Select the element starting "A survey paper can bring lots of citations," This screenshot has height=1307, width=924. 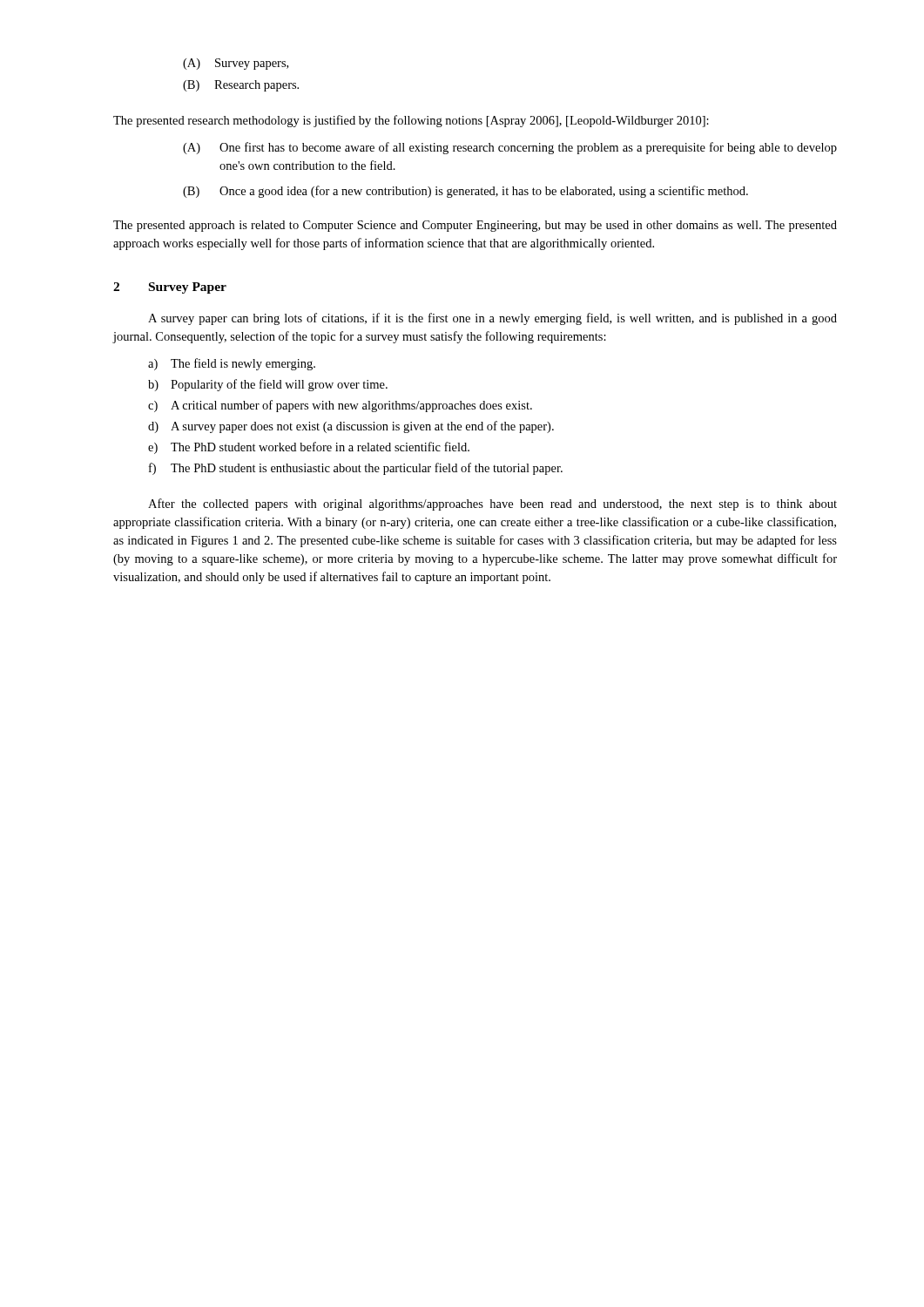click(x=475, y=327)
